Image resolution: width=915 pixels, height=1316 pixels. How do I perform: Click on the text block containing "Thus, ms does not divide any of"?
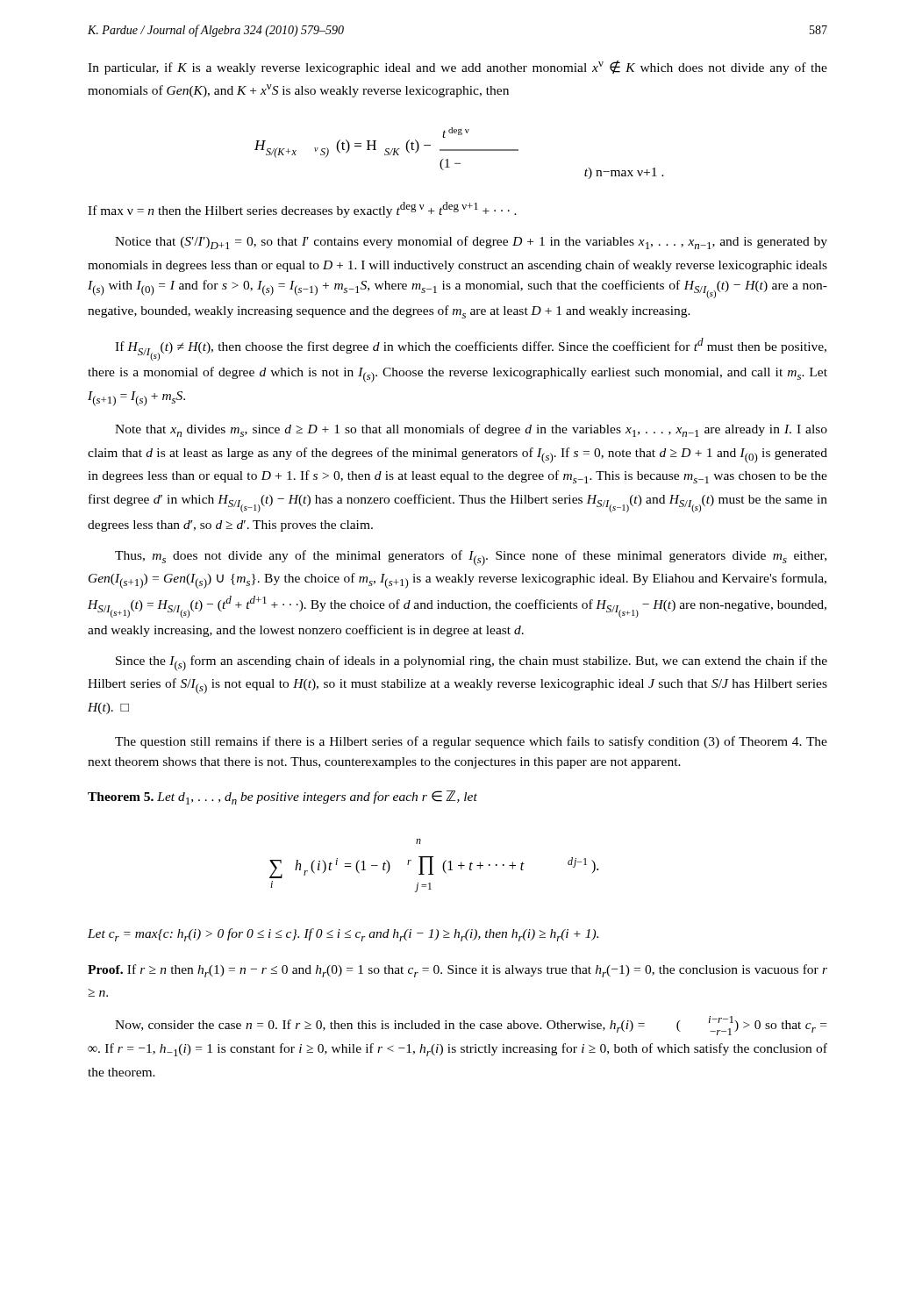coord(458,592)
